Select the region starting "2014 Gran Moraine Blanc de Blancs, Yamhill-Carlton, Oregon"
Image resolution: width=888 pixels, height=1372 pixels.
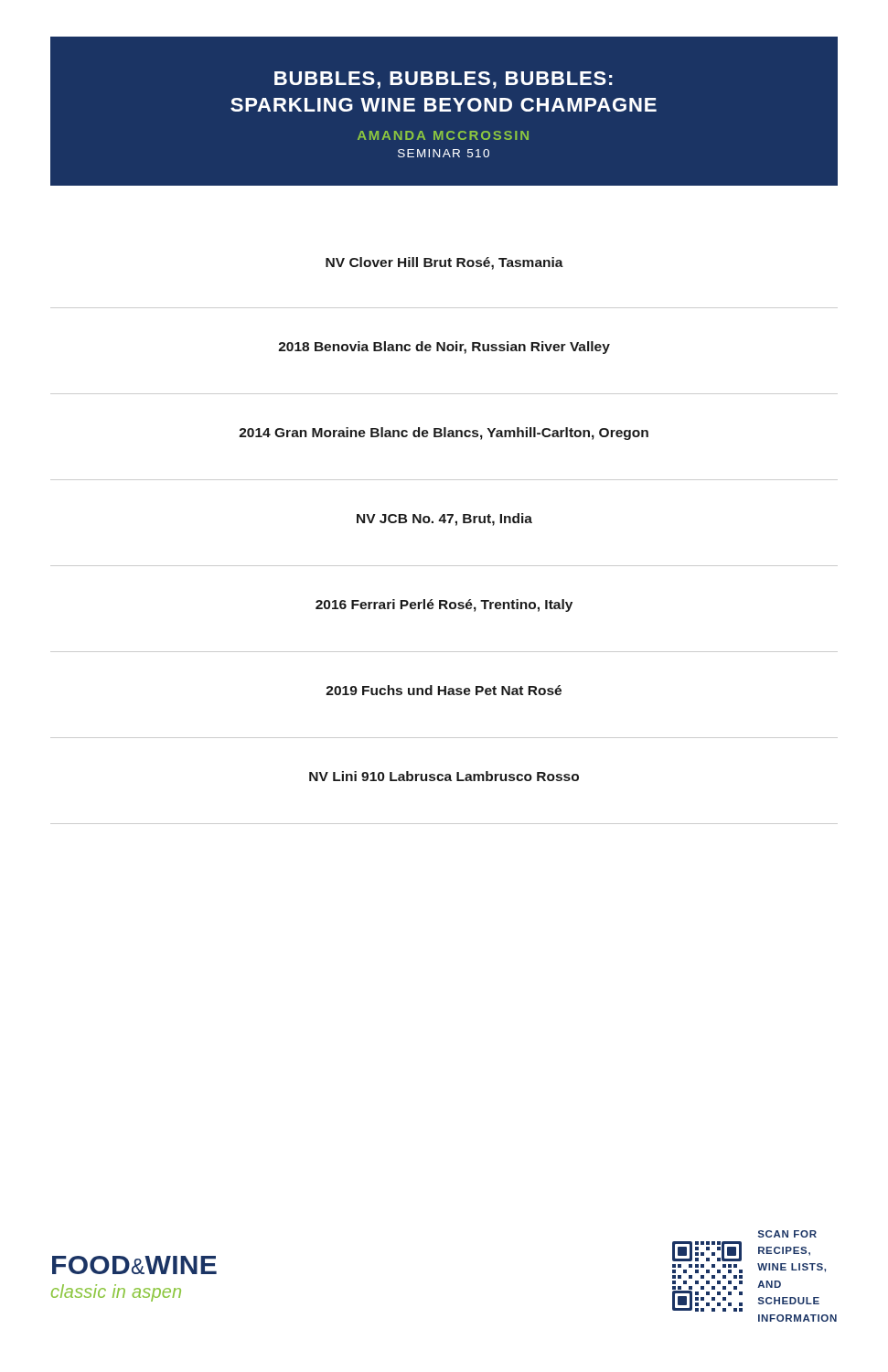point(444,433)
